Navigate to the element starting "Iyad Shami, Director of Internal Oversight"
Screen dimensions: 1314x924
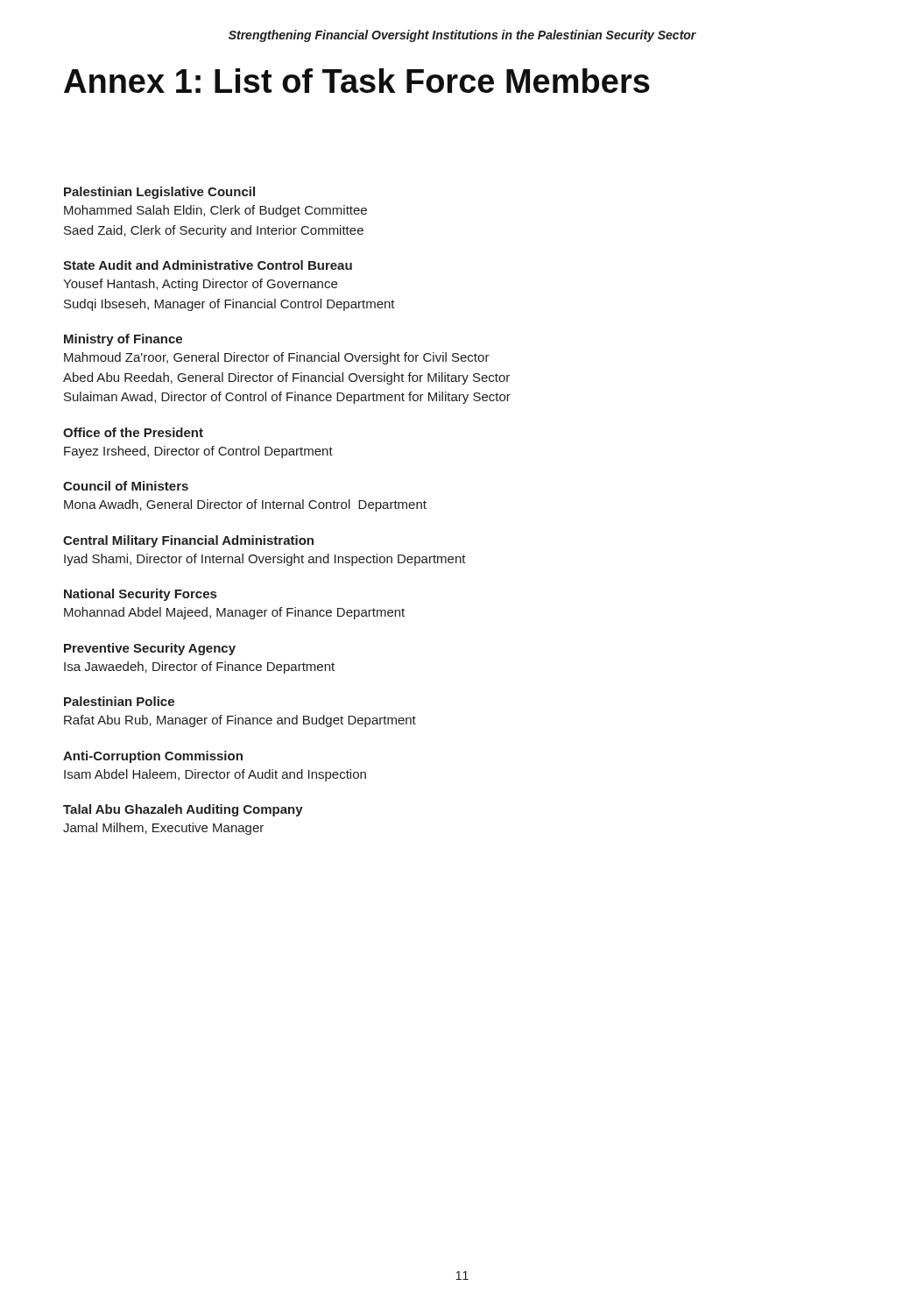(x=264, y=558)
